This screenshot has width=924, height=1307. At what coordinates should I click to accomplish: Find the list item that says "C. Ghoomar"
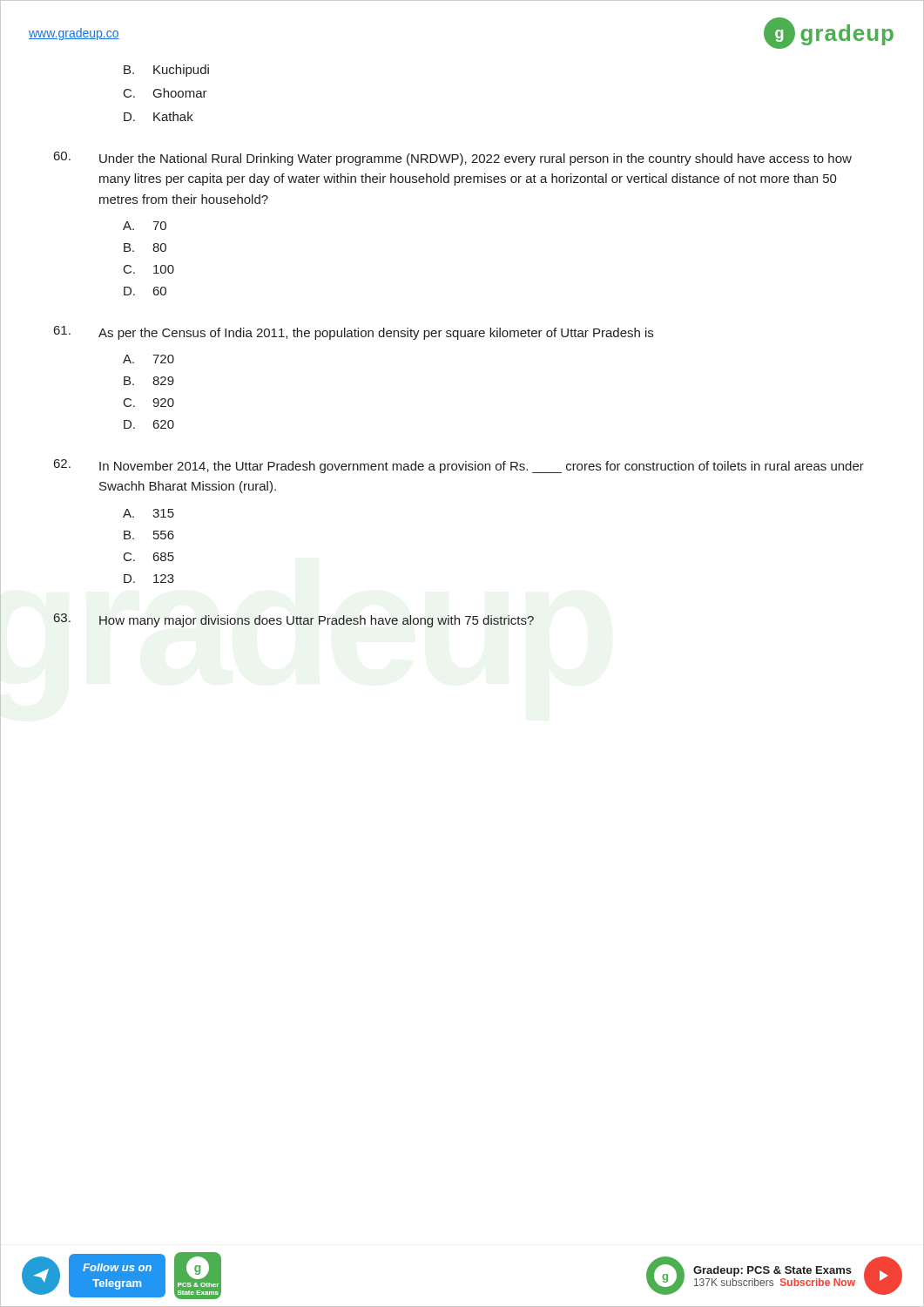coord(165,93)
